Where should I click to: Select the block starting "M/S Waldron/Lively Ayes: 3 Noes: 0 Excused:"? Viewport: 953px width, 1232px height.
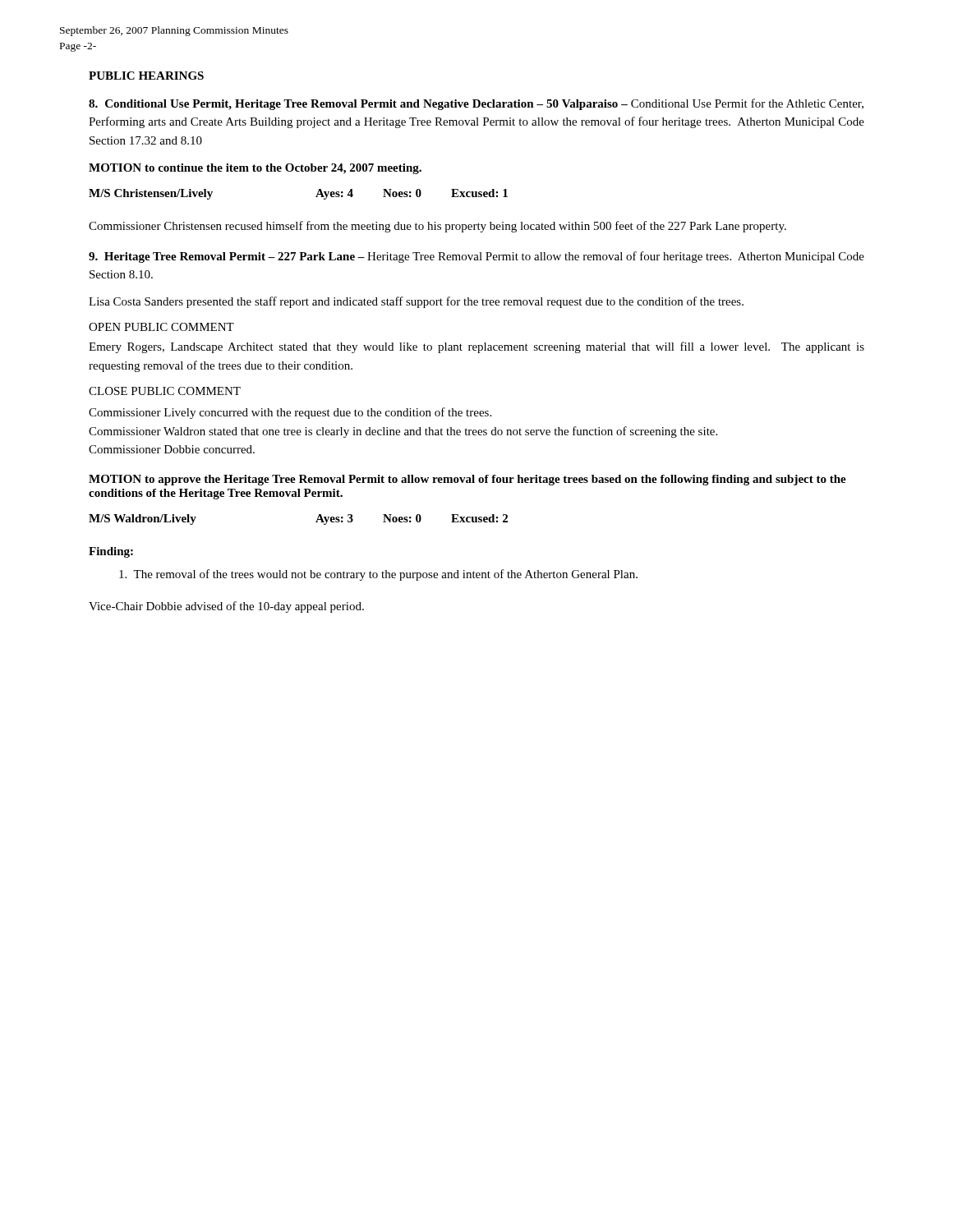(143, 519)
